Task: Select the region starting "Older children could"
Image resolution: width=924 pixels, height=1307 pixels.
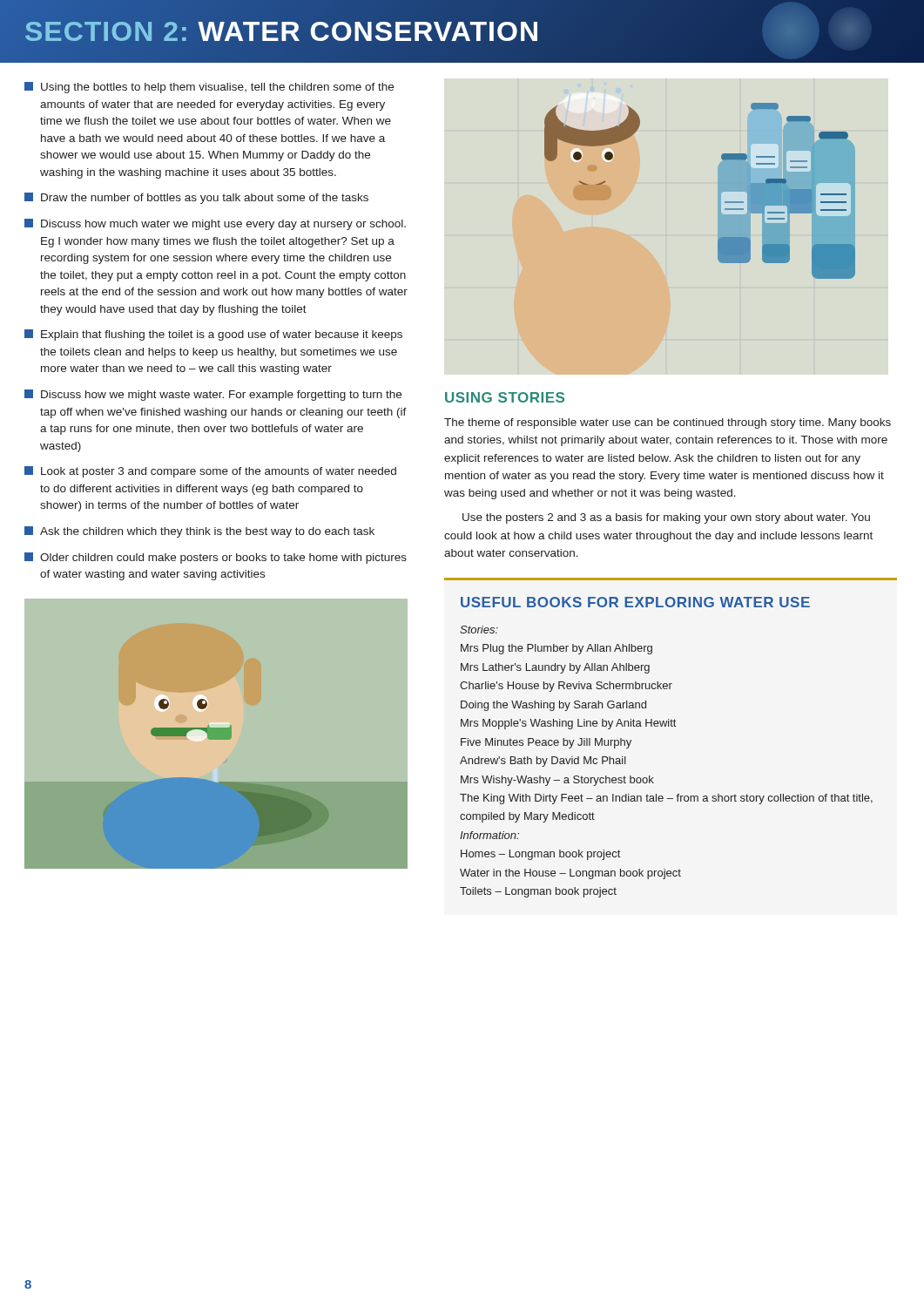Action: (x=216, y=566)
